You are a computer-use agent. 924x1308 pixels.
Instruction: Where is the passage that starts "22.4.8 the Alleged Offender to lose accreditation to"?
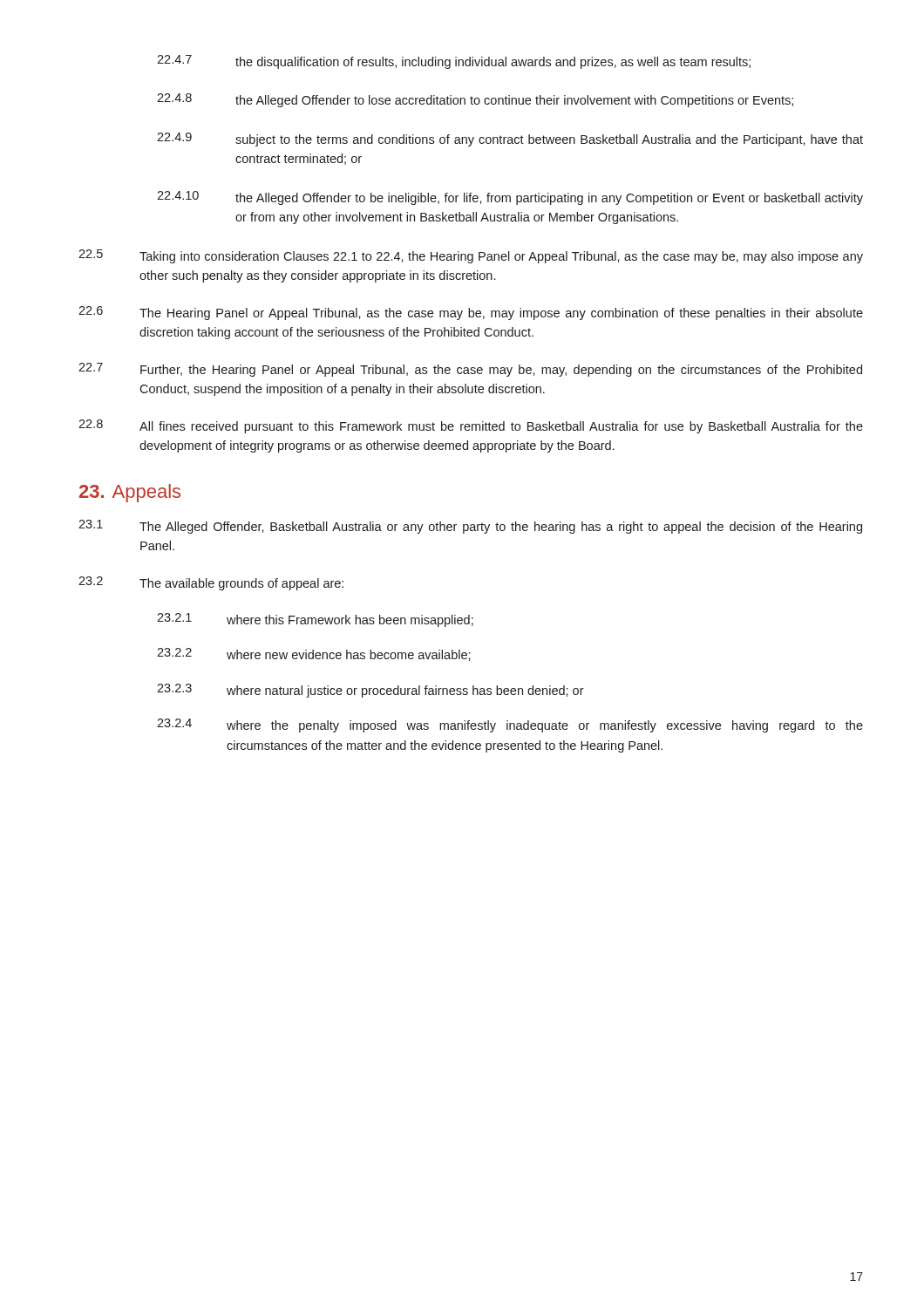[x=510, y=101]
